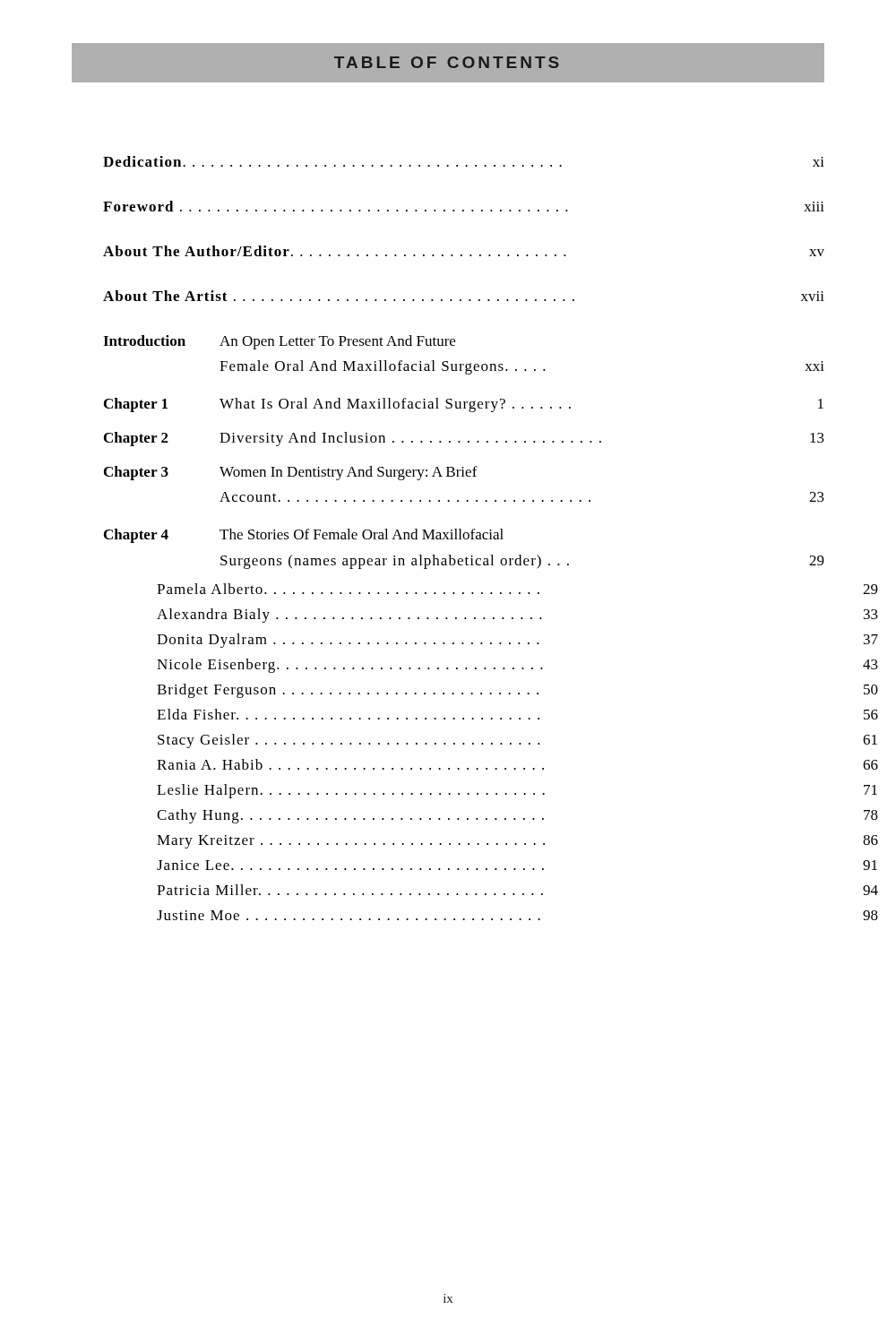Find the block on this page that starts "Cathy Hung. . . . ."
This screenshot has height=1344, width=896.
coord(517,815)
